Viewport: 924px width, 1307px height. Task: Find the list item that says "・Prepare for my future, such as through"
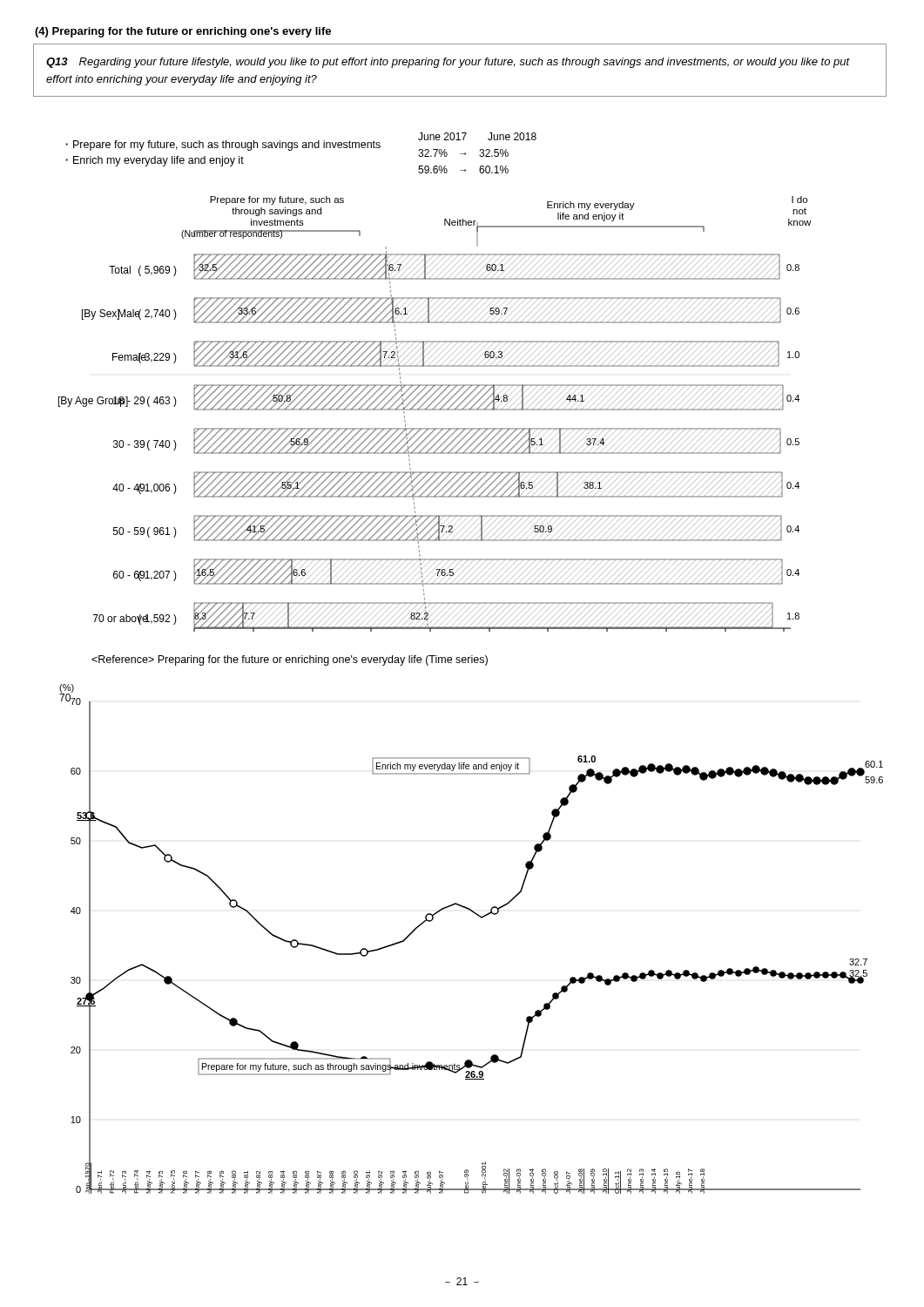click(221, 145)
